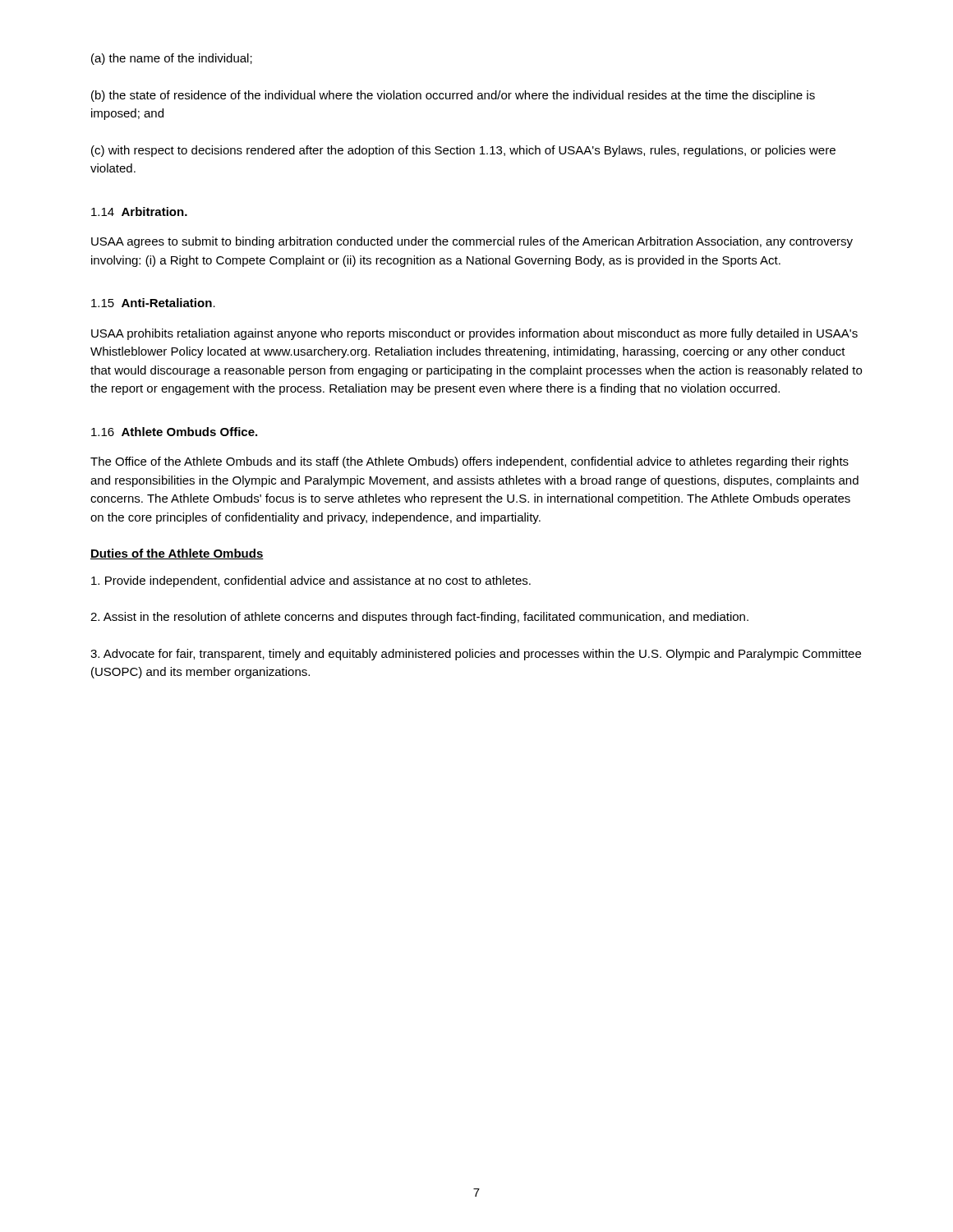Select the section header containing "1.15 Anti-Retaliation."
This screenshot has width=953, height=1232.
[153, 303]
